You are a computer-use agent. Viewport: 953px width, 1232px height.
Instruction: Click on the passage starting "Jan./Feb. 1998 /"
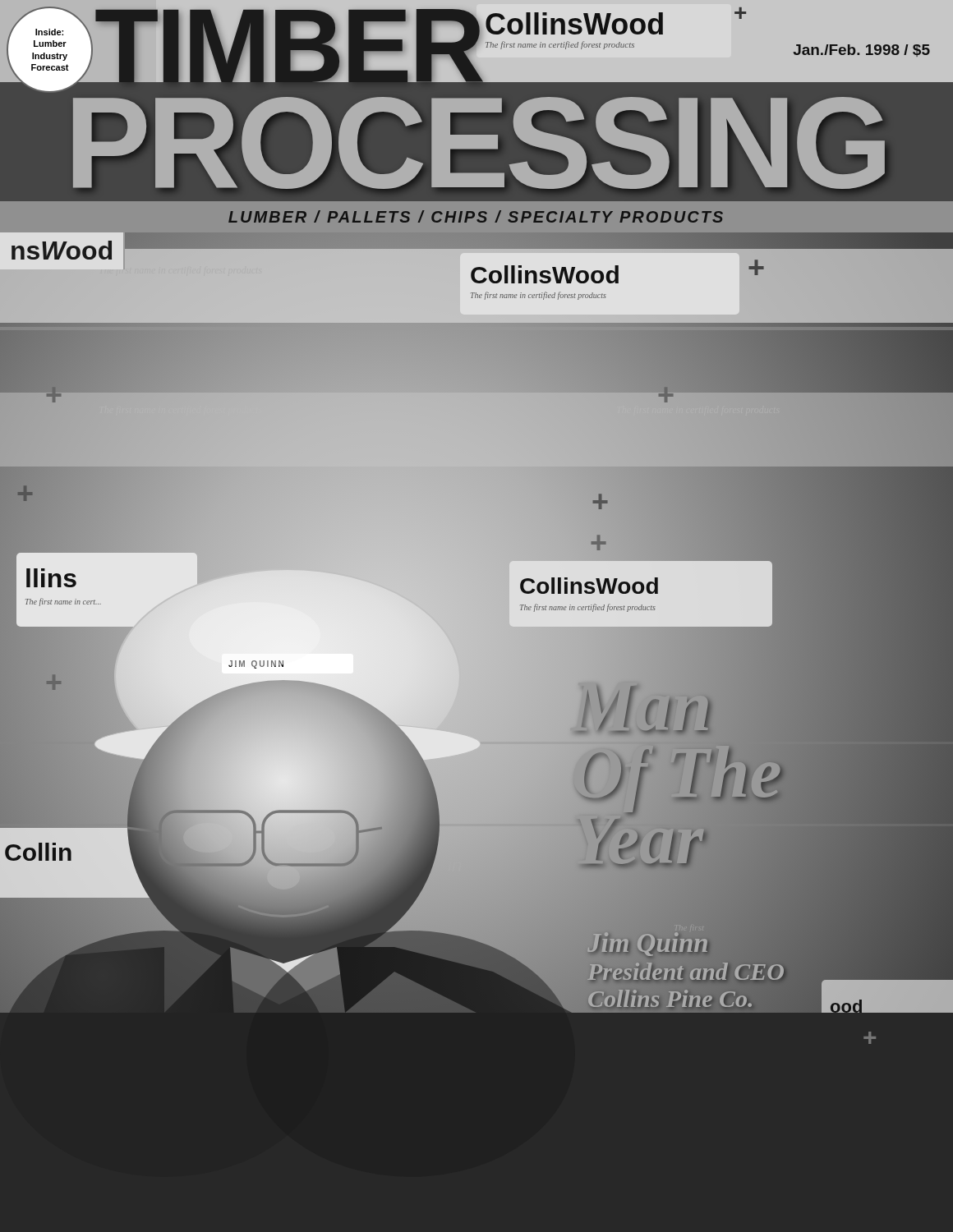(861, 50)
